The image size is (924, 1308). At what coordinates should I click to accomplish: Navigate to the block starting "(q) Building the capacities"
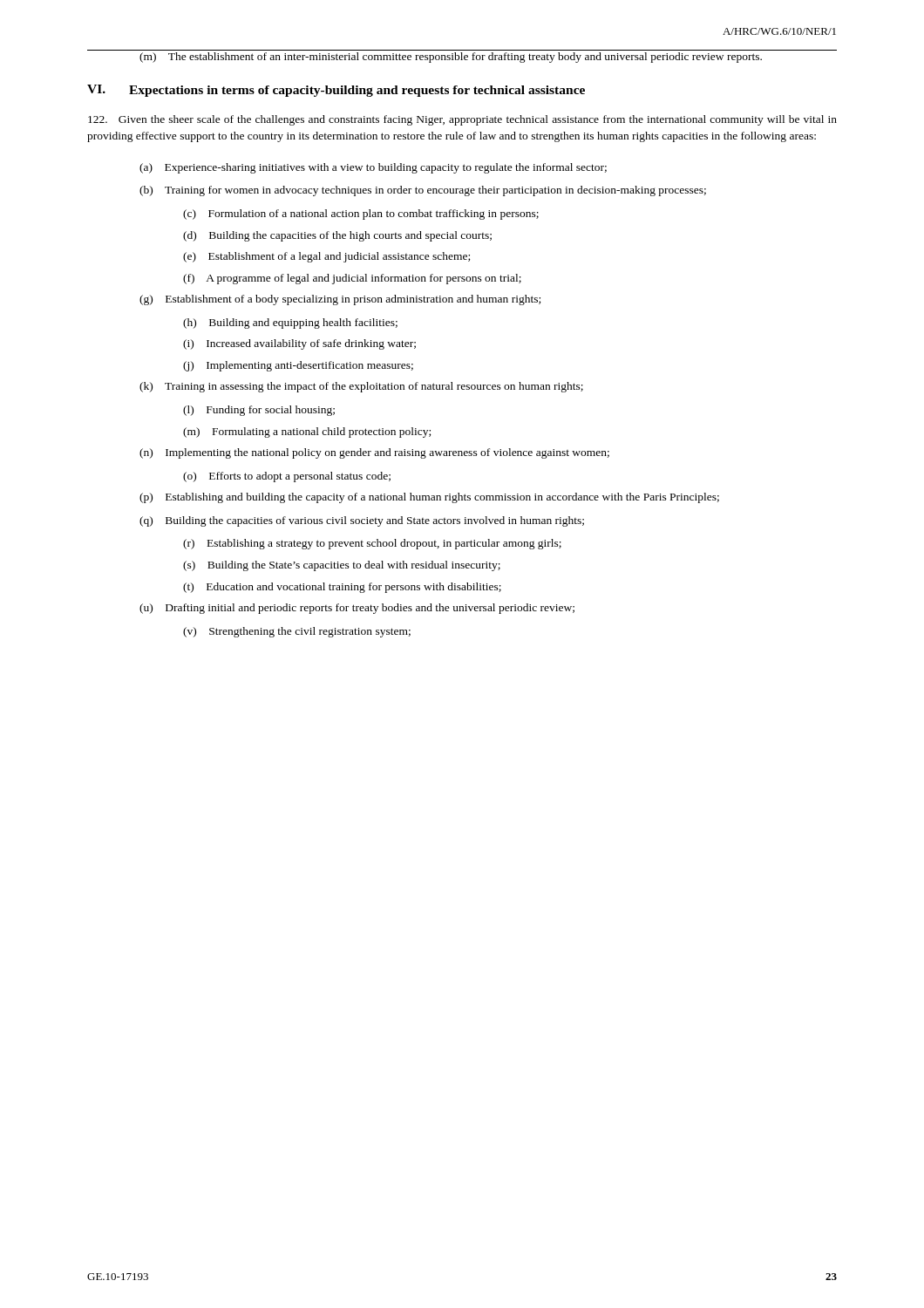[x=362, y=520]
